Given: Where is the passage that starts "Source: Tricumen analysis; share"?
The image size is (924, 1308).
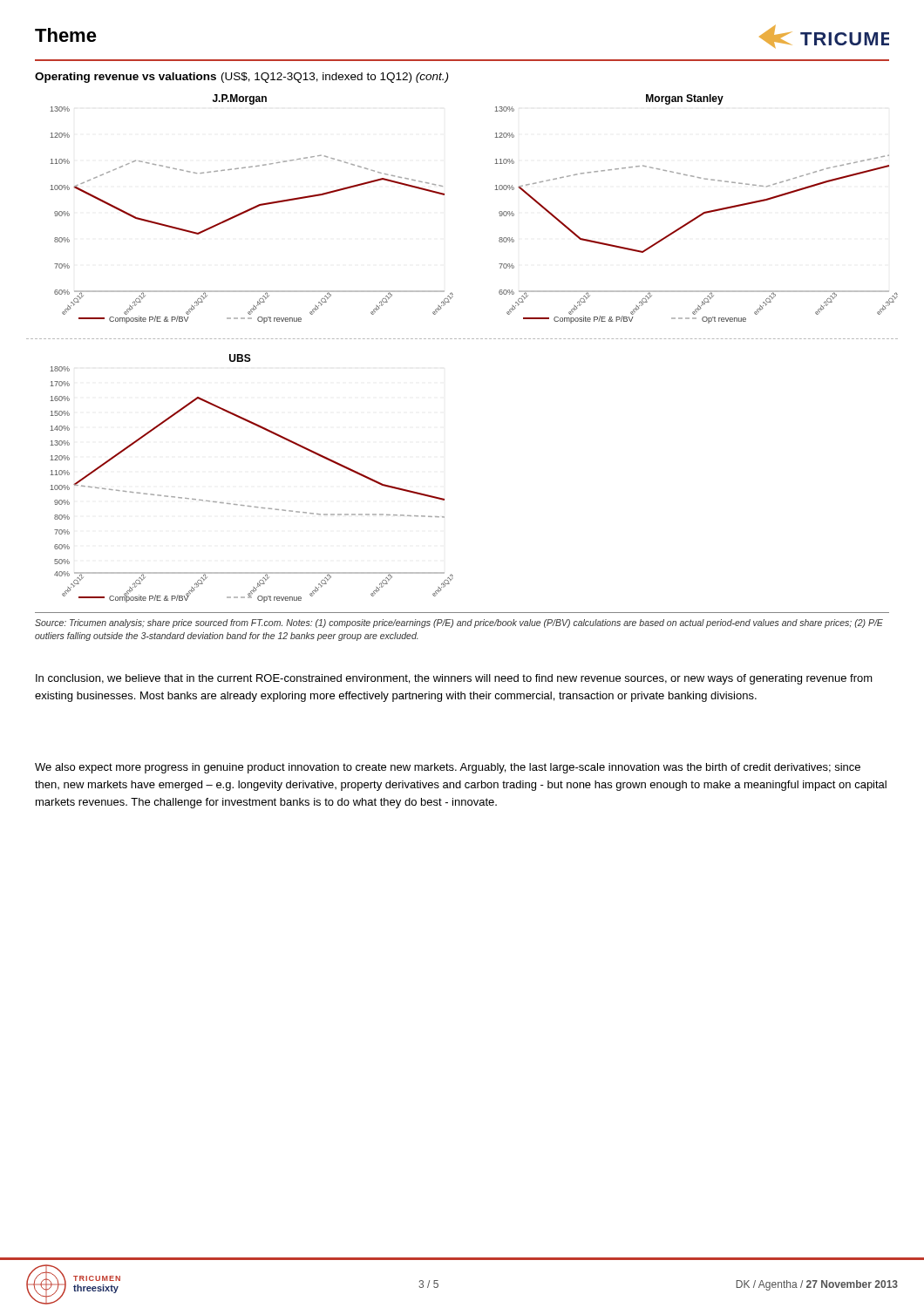Looking at the screenshot, I should tap(462, 629).
